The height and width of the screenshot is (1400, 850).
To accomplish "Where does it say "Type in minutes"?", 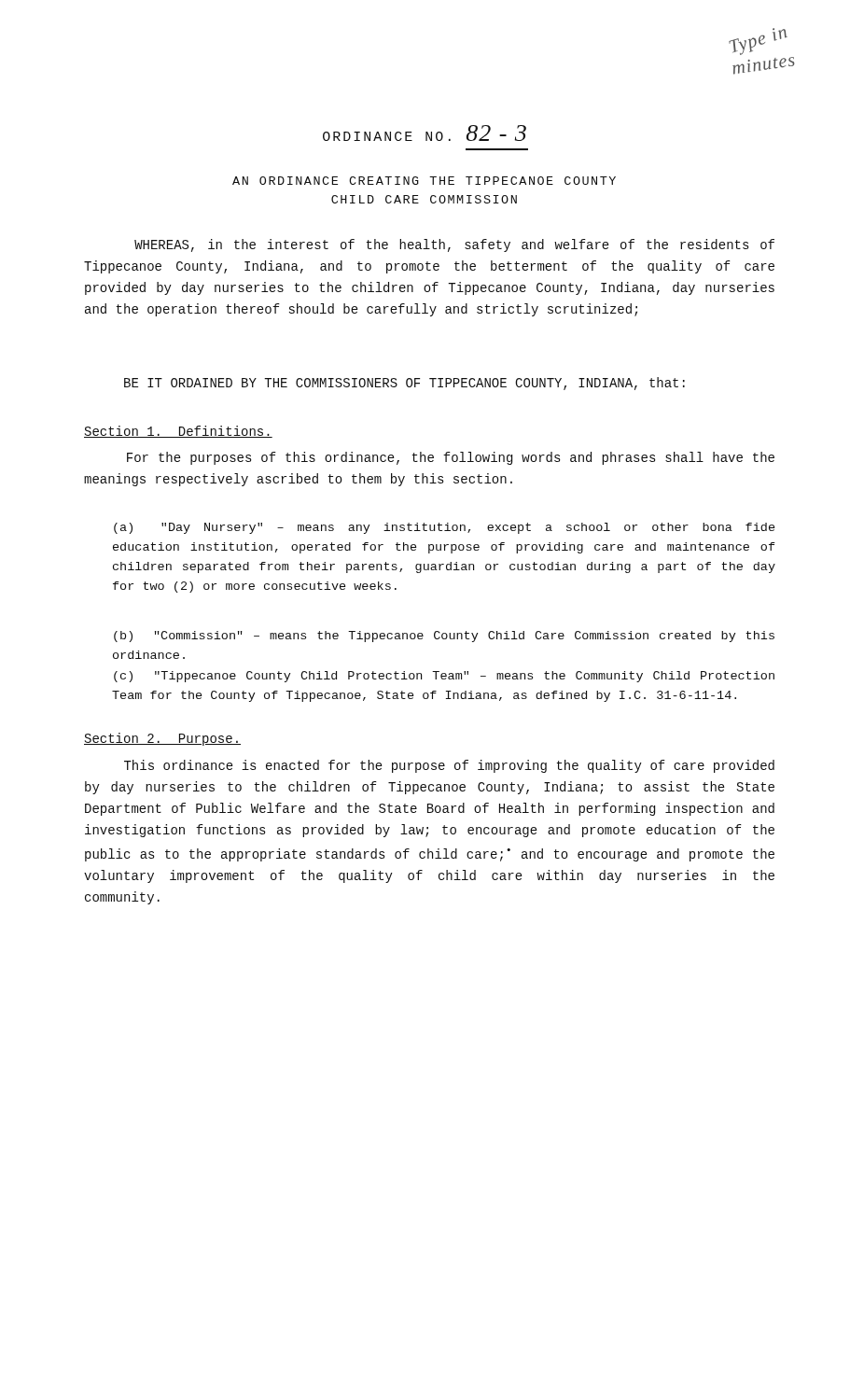I will (762, 50).
